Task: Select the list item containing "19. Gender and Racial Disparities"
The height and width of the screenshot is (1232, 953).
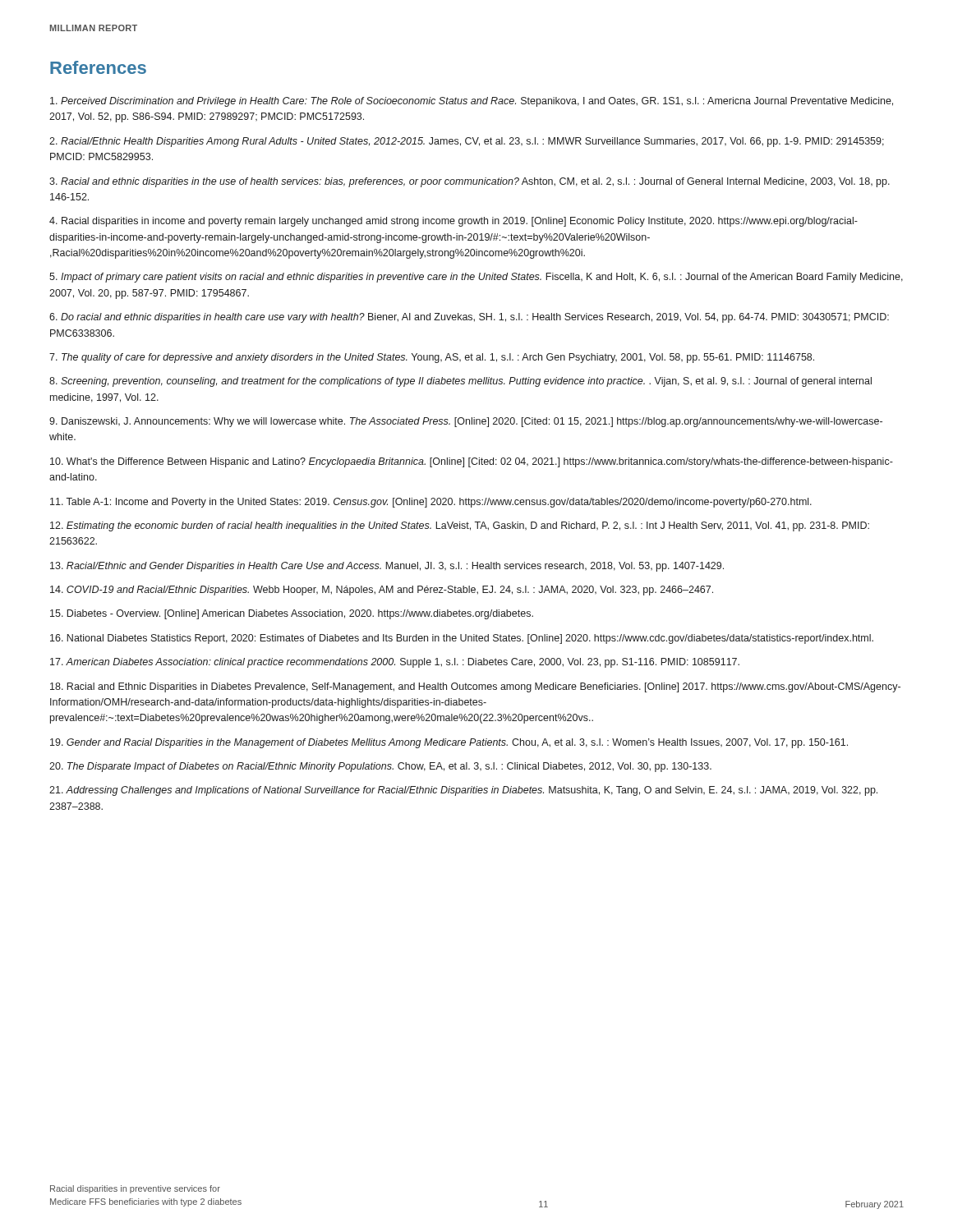Action: (449, 742)
